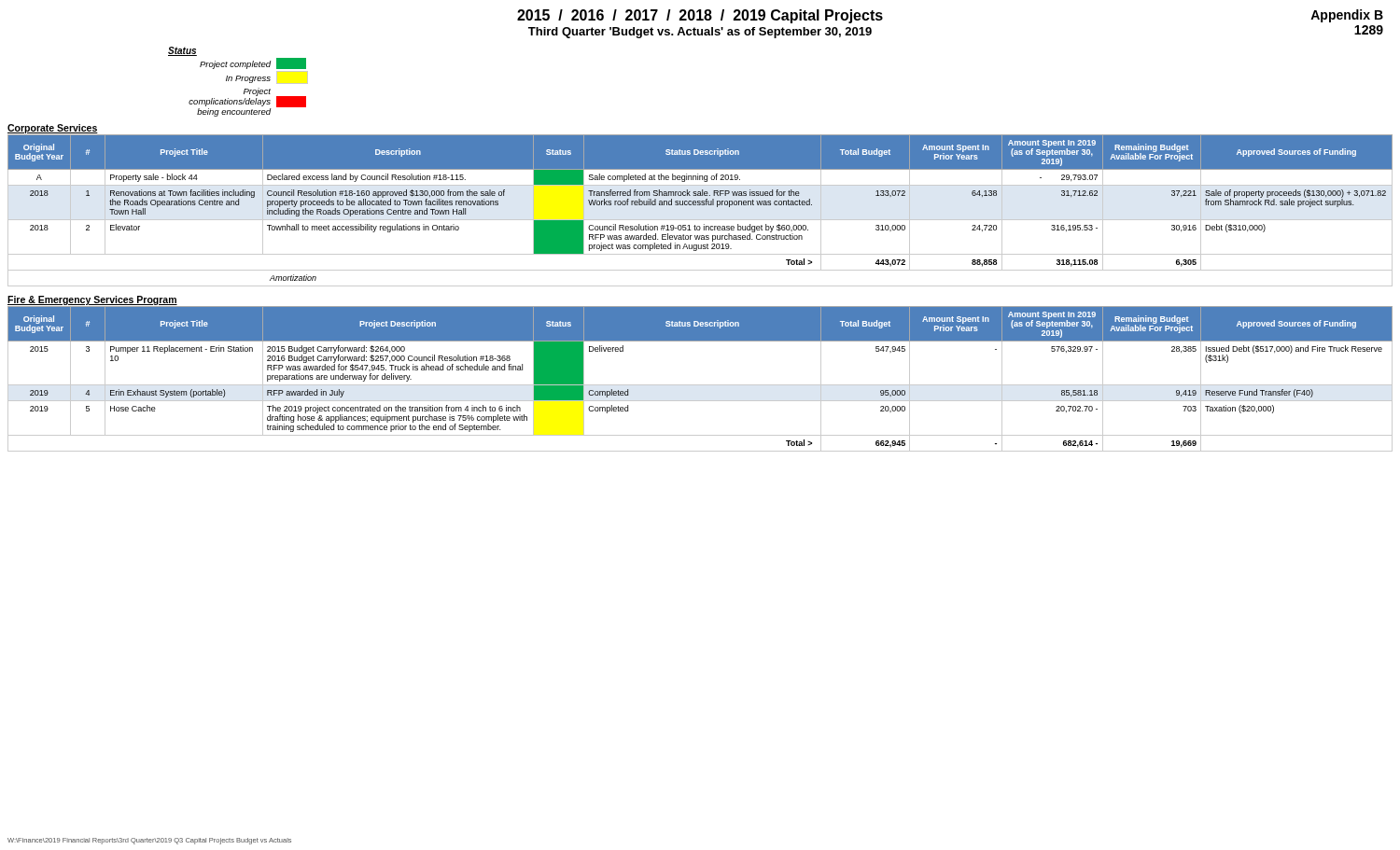Image resolution: width=1400 pixels, height=850 pixels.
Task: Locate the text block with the text "Status Project completed In Progress Project complications/delays"
Action: click(x=182, y=51)
